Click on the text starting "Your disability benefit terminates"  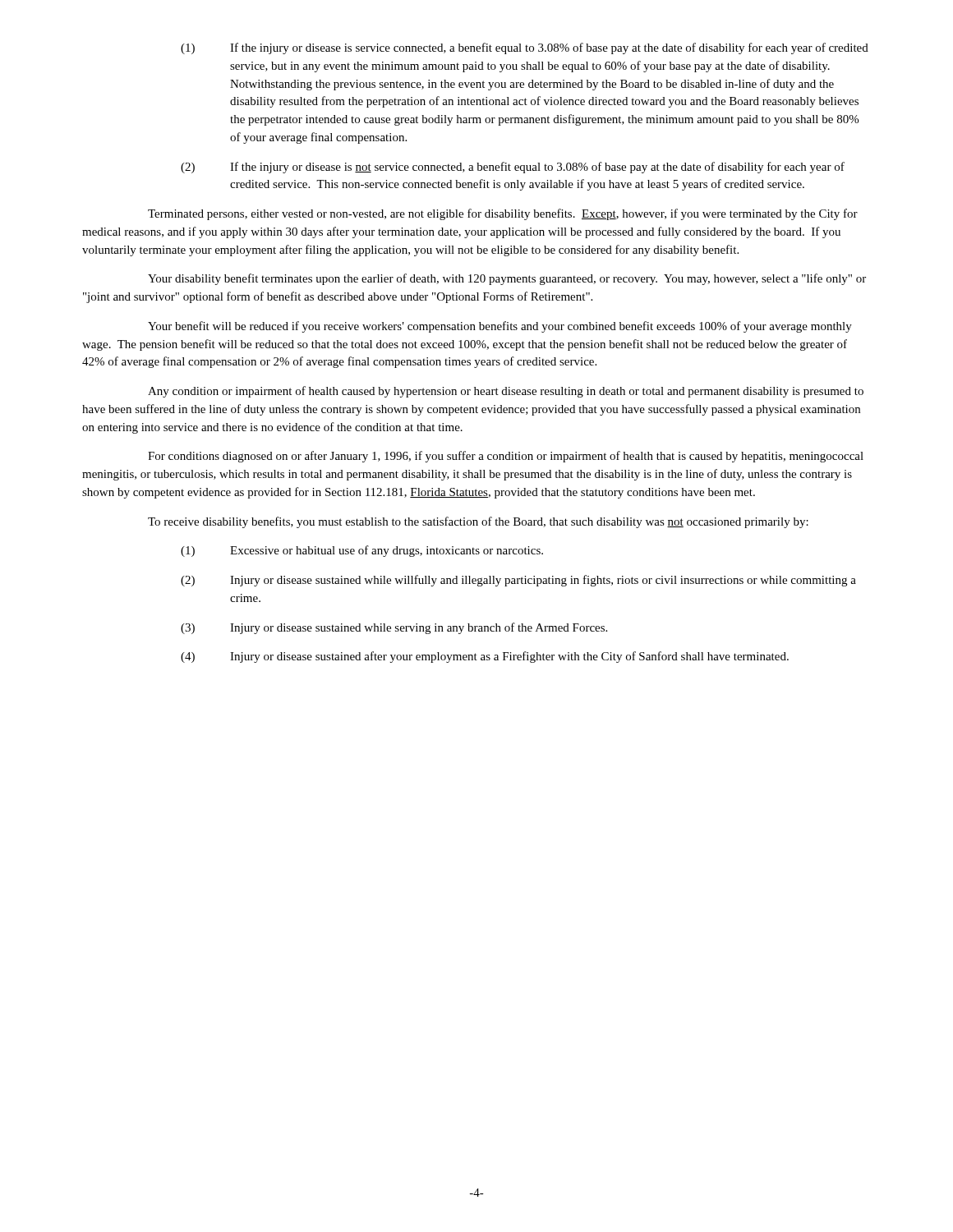click(474, 288)
